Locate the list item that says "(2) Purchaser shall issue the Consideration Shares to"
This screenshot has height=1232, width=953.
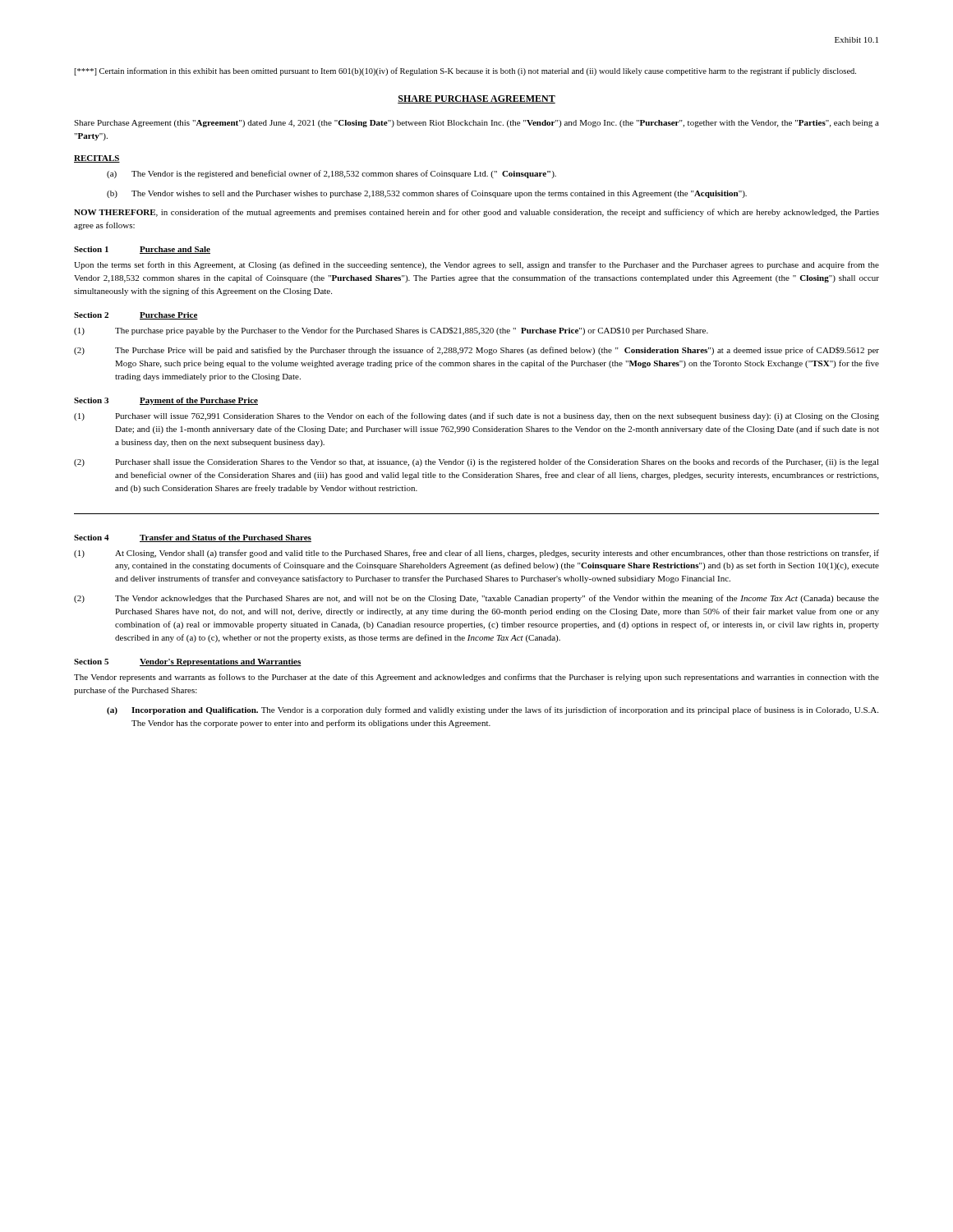click(476, 475)
